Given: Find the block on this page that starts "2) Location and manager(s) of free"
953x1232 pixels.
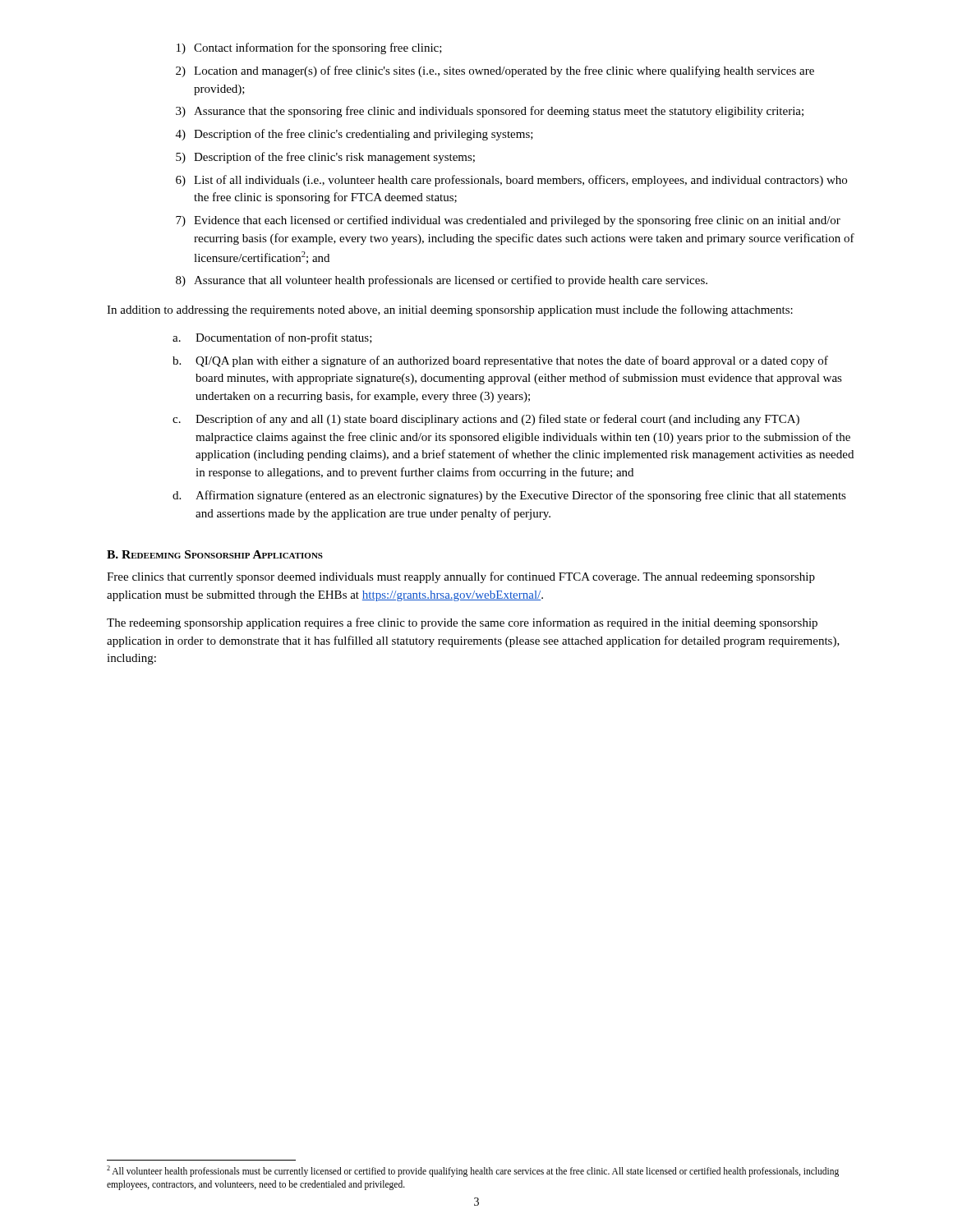Looking at the screenshot, I should coord(505,80).
